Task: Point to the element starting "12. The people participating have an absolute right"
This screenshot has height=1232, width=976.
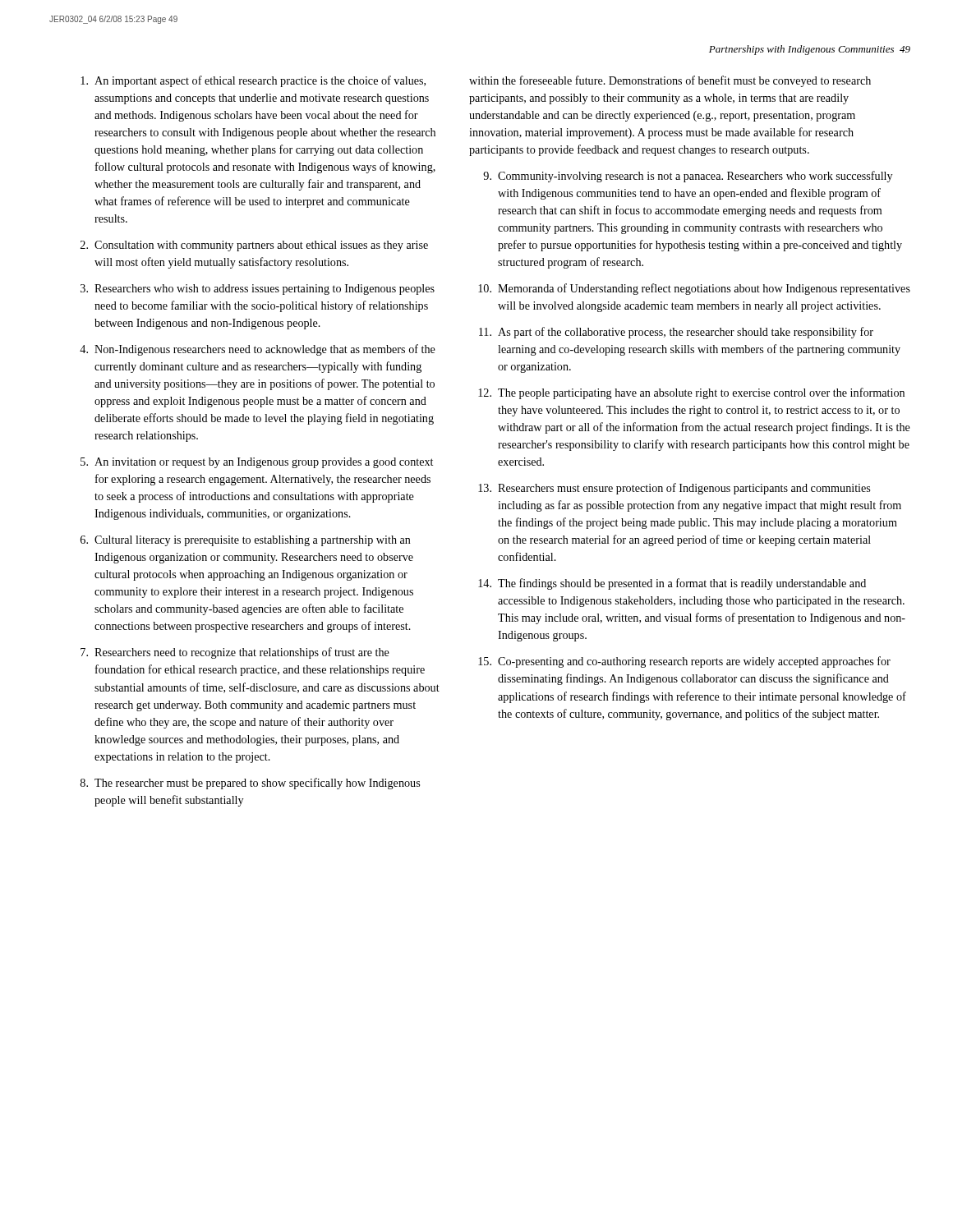Action: click(690, 428)
